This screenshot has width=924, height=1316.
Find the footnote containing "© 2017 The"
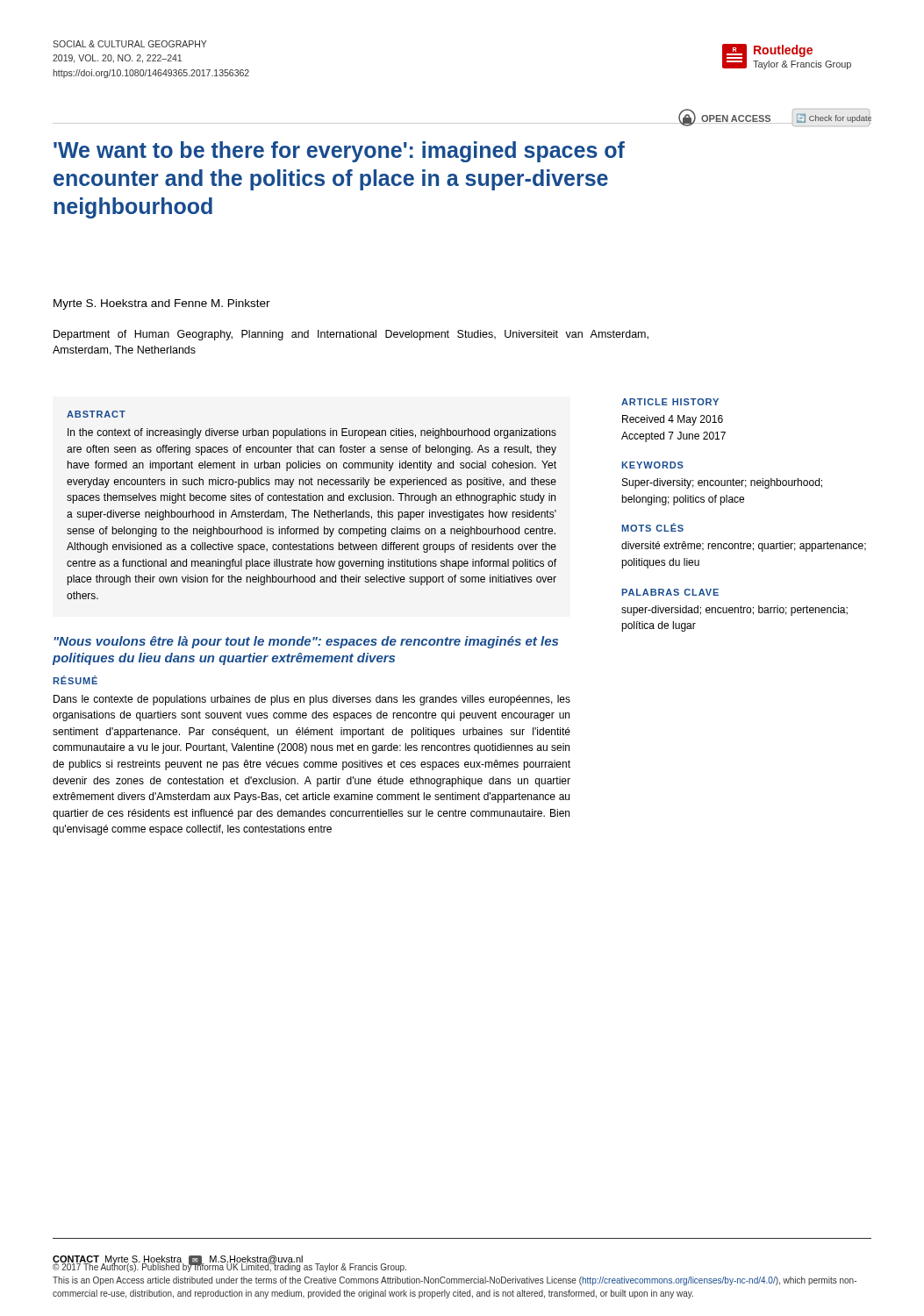(x=455, y=1280)
